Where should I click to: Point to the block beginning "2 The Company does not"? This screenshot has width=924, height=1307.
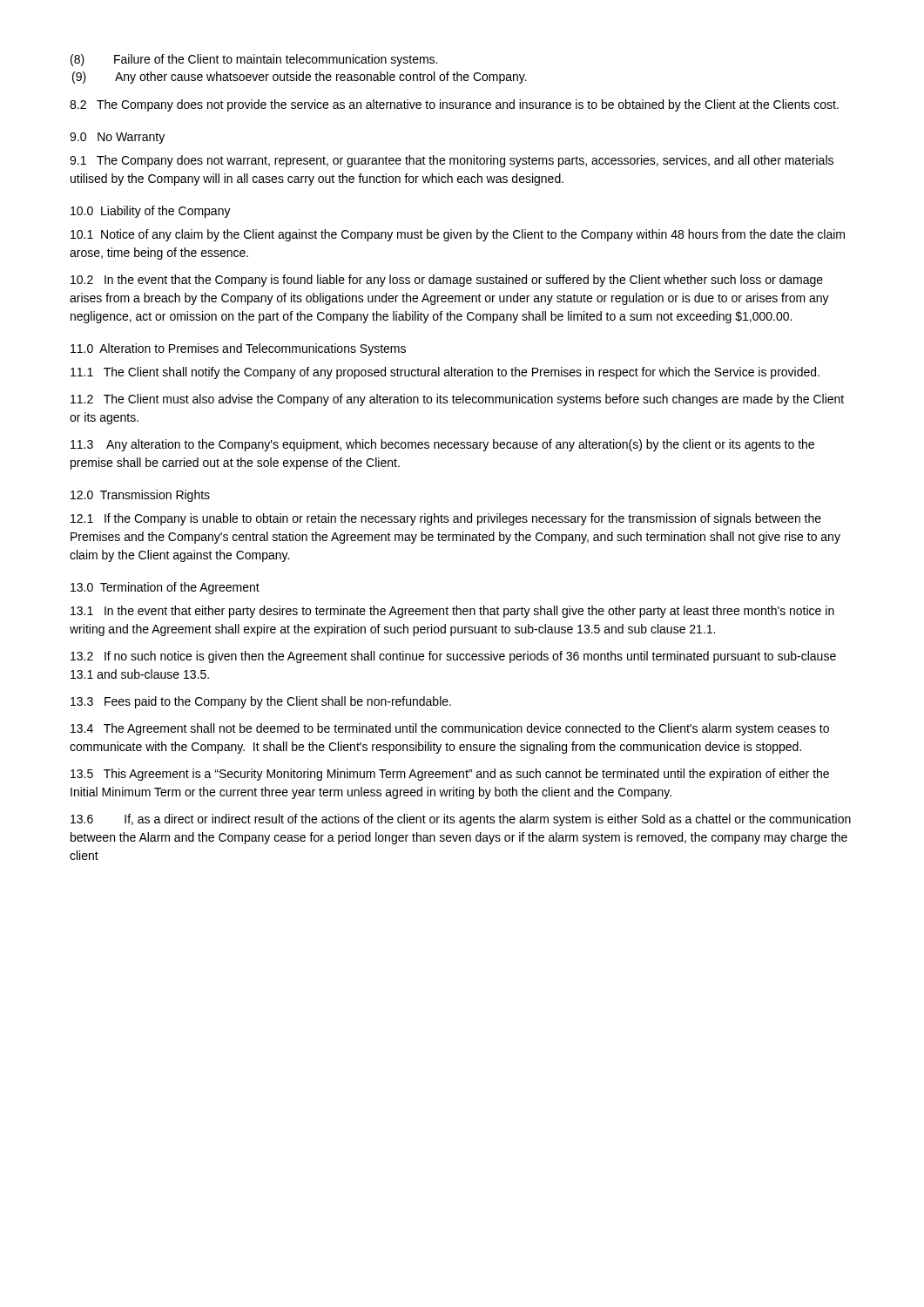455,105
